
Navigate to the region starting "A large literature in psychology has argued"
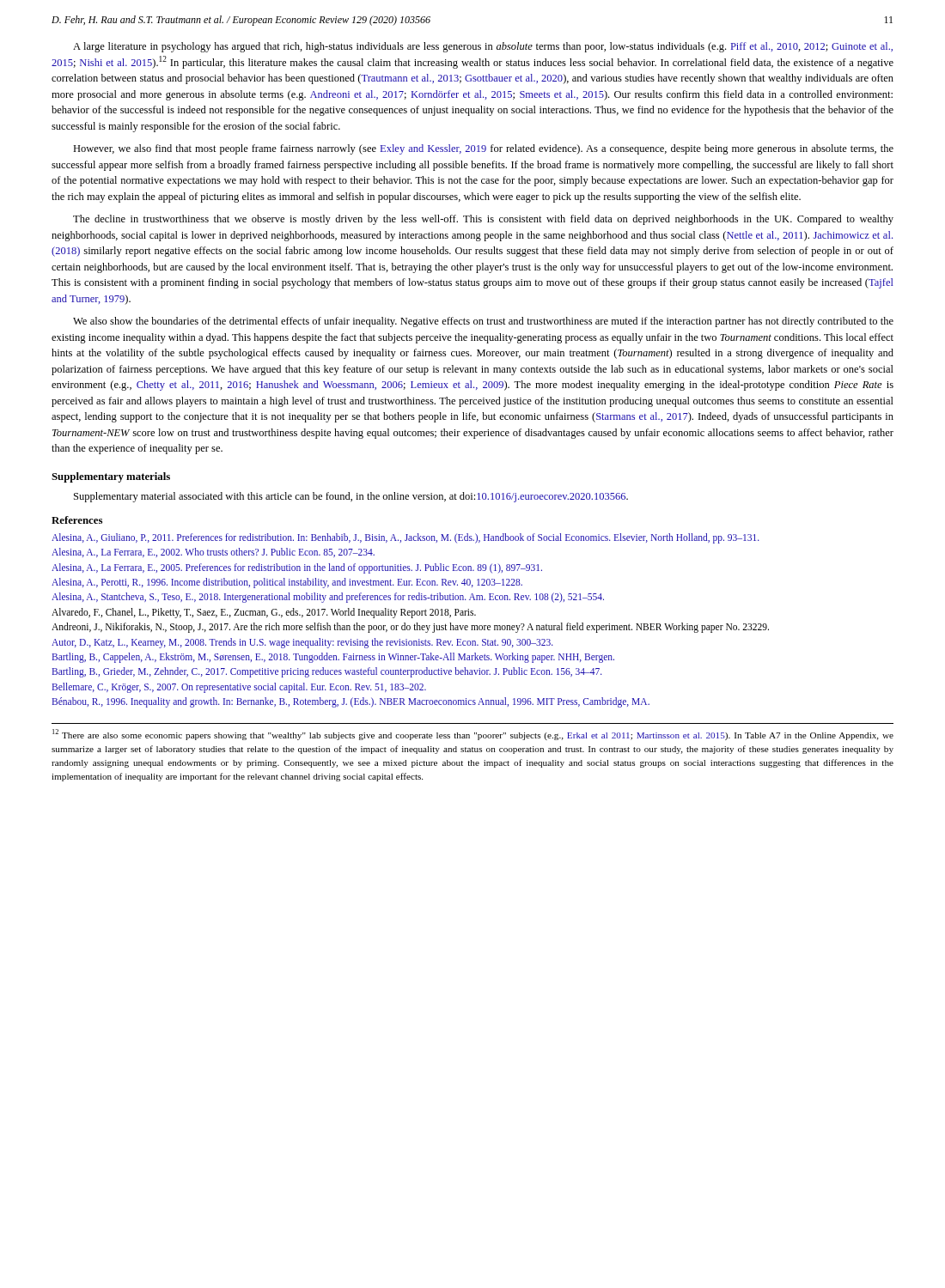click(x=472, y=86)
